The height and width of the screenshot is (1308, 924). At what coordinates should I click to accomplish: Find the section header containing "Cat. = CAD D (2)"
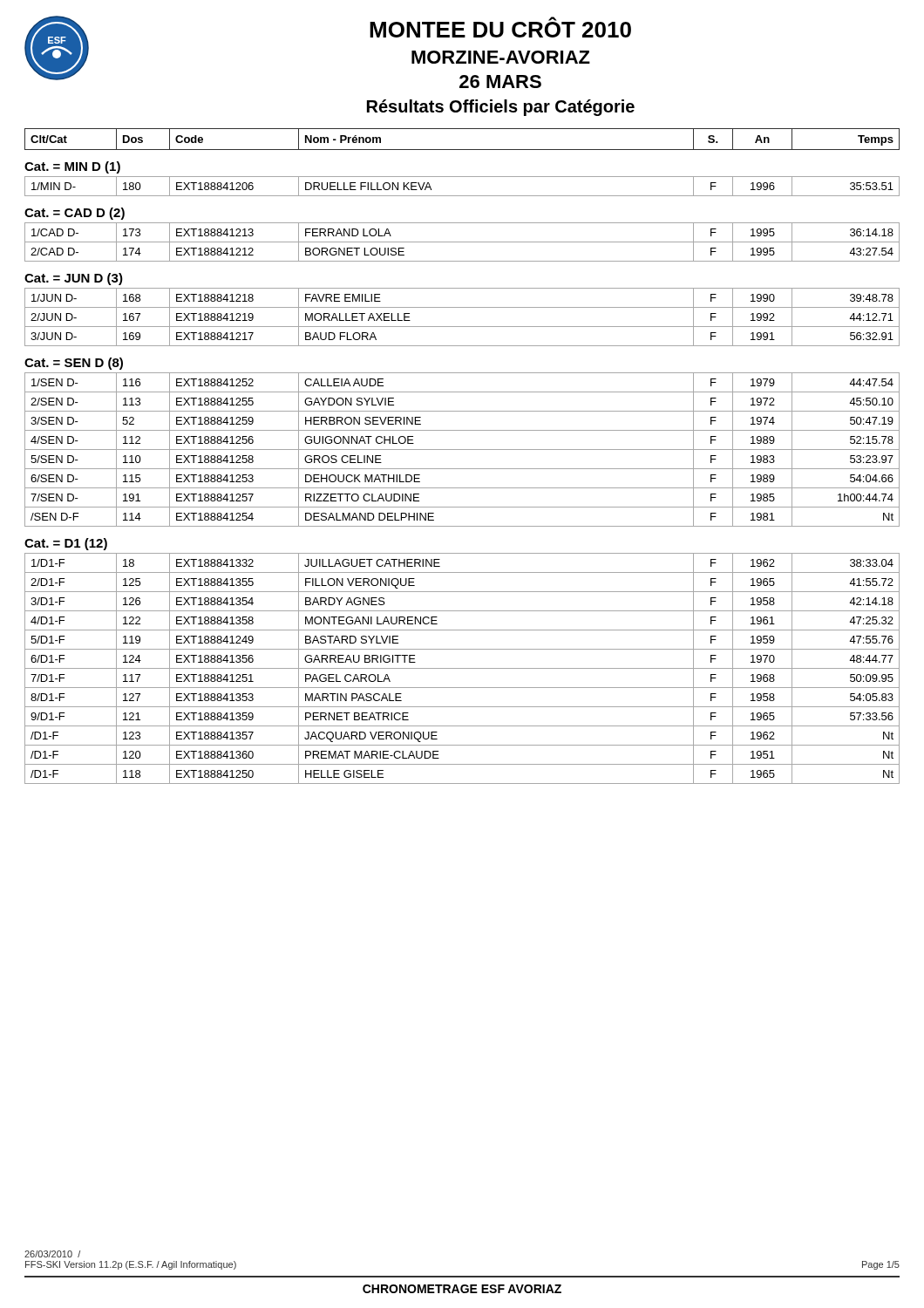pos(75,212)
